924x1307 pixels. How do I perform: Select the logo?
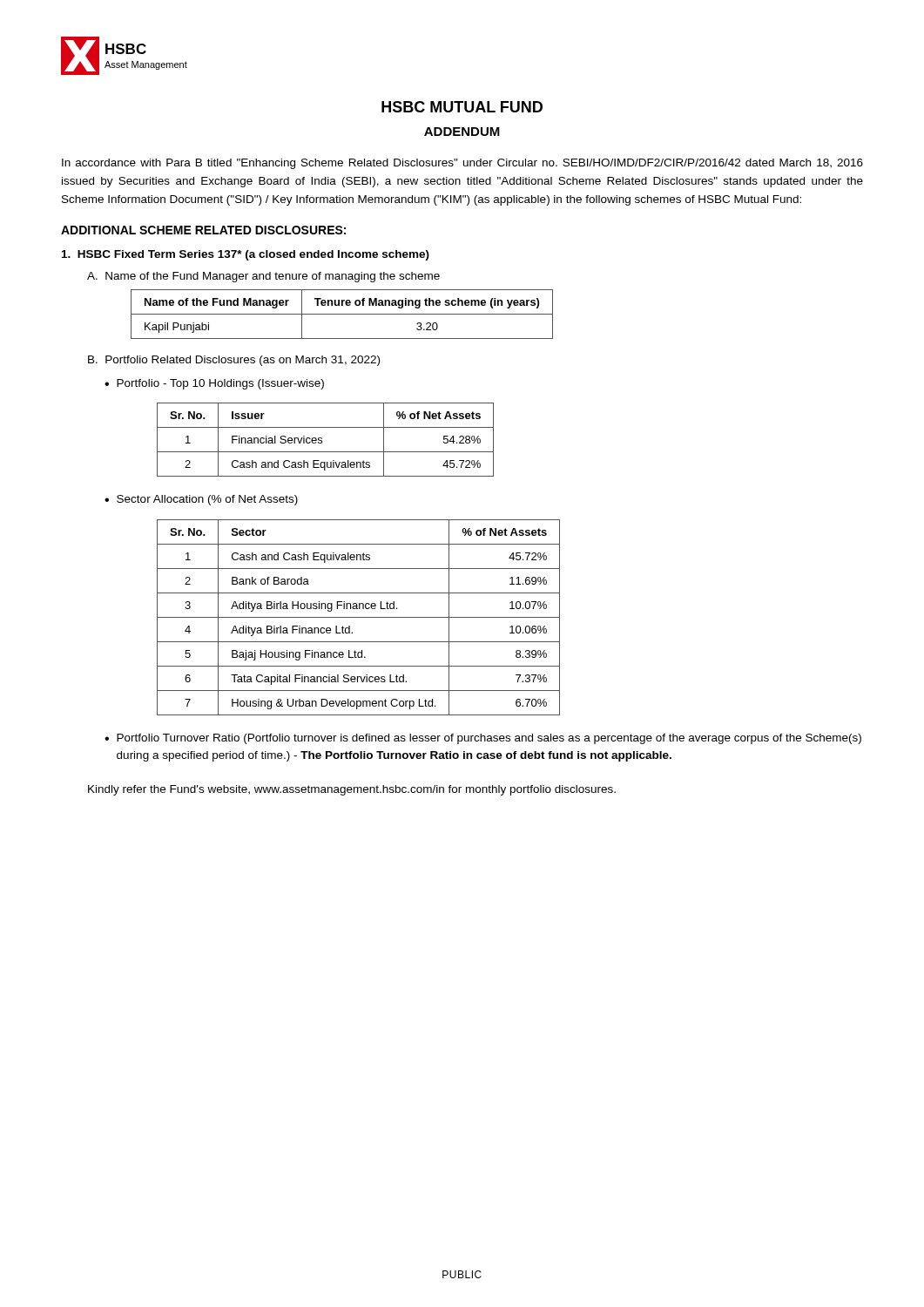[462, 59]
